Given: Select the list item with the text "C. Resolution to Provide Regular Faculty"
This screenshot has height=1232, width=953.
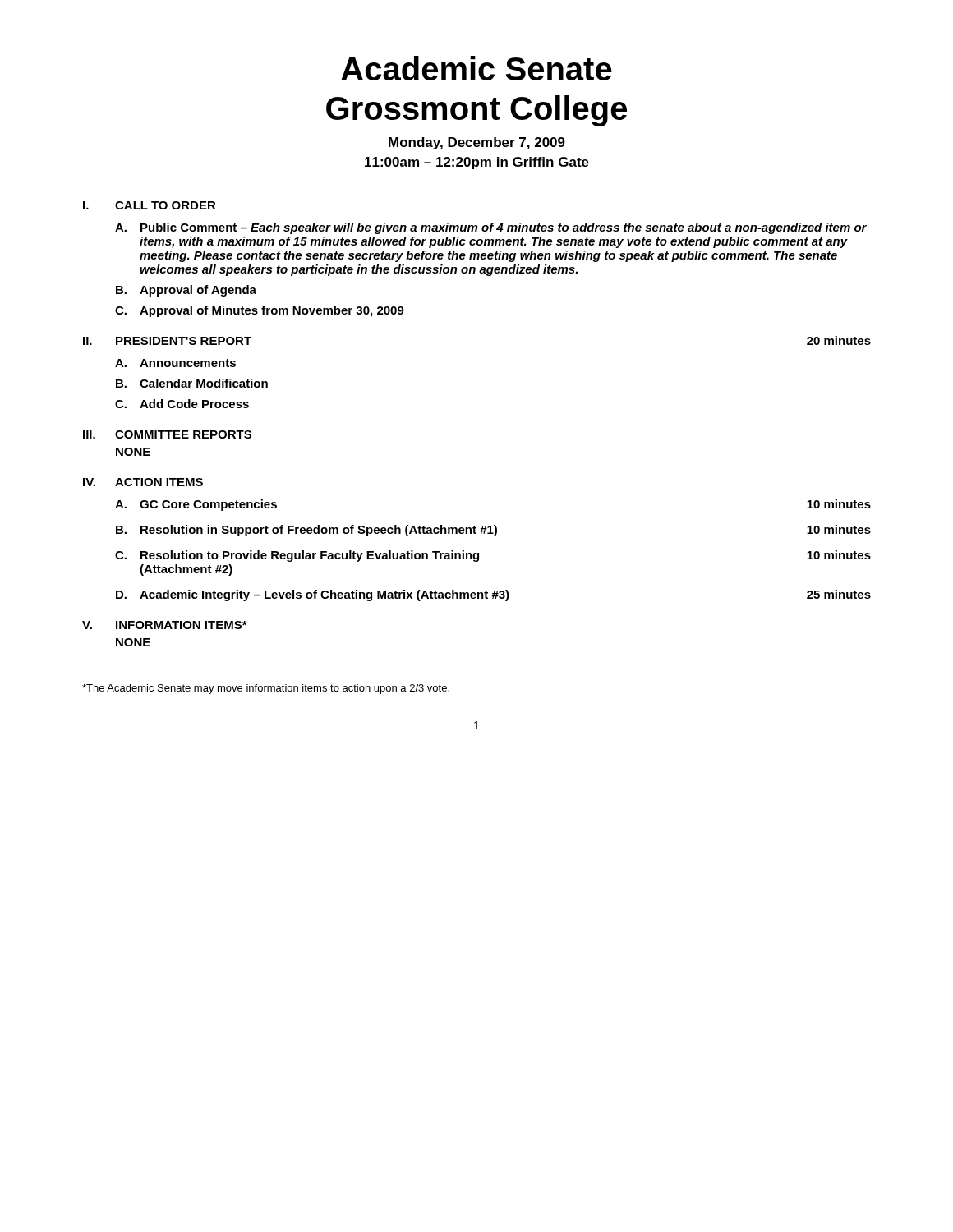Looking at the screenshot, I should point(308,556).
